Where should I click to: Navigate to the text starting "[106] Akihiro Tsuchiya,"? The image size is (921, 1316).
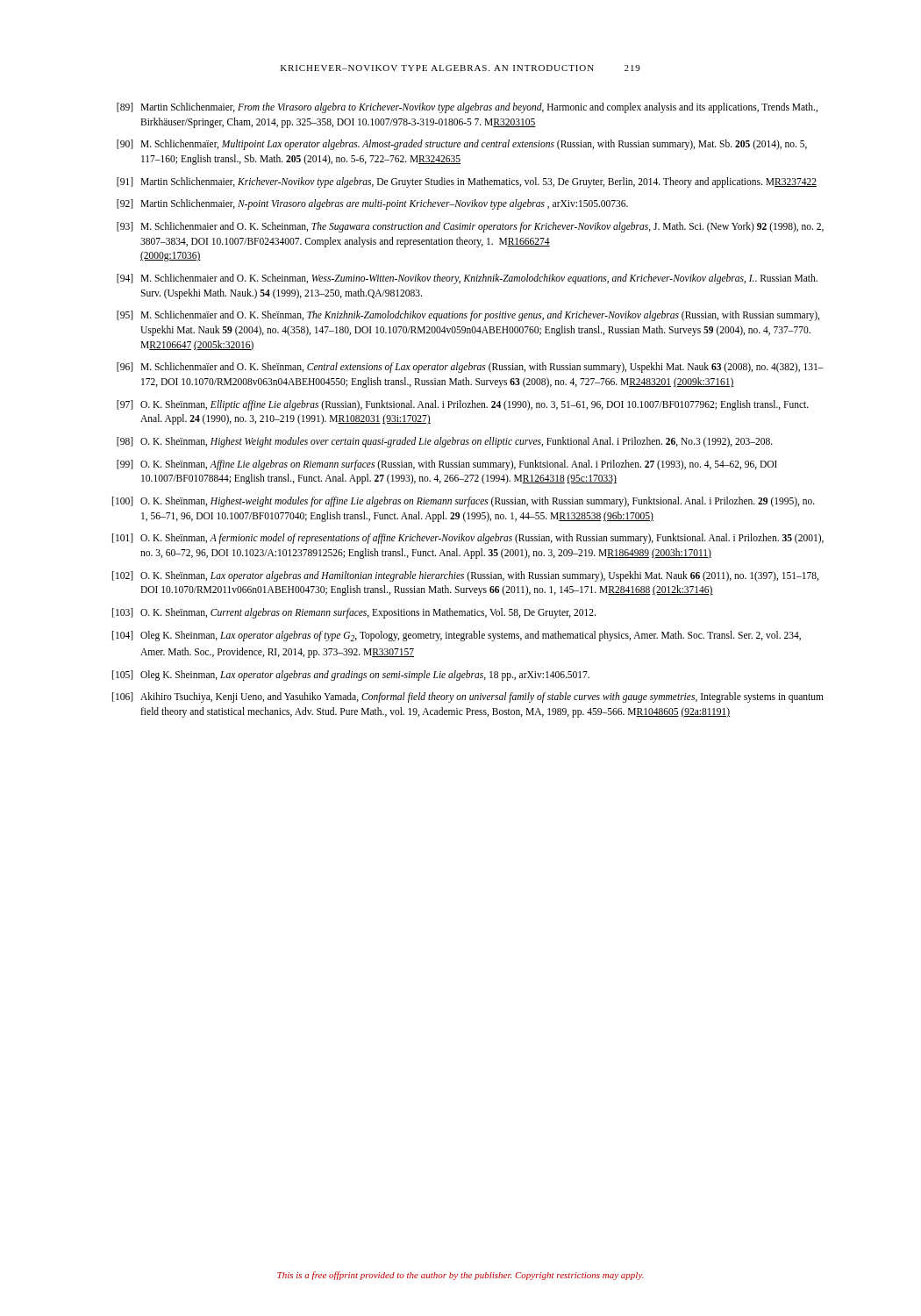click(460, 704)
